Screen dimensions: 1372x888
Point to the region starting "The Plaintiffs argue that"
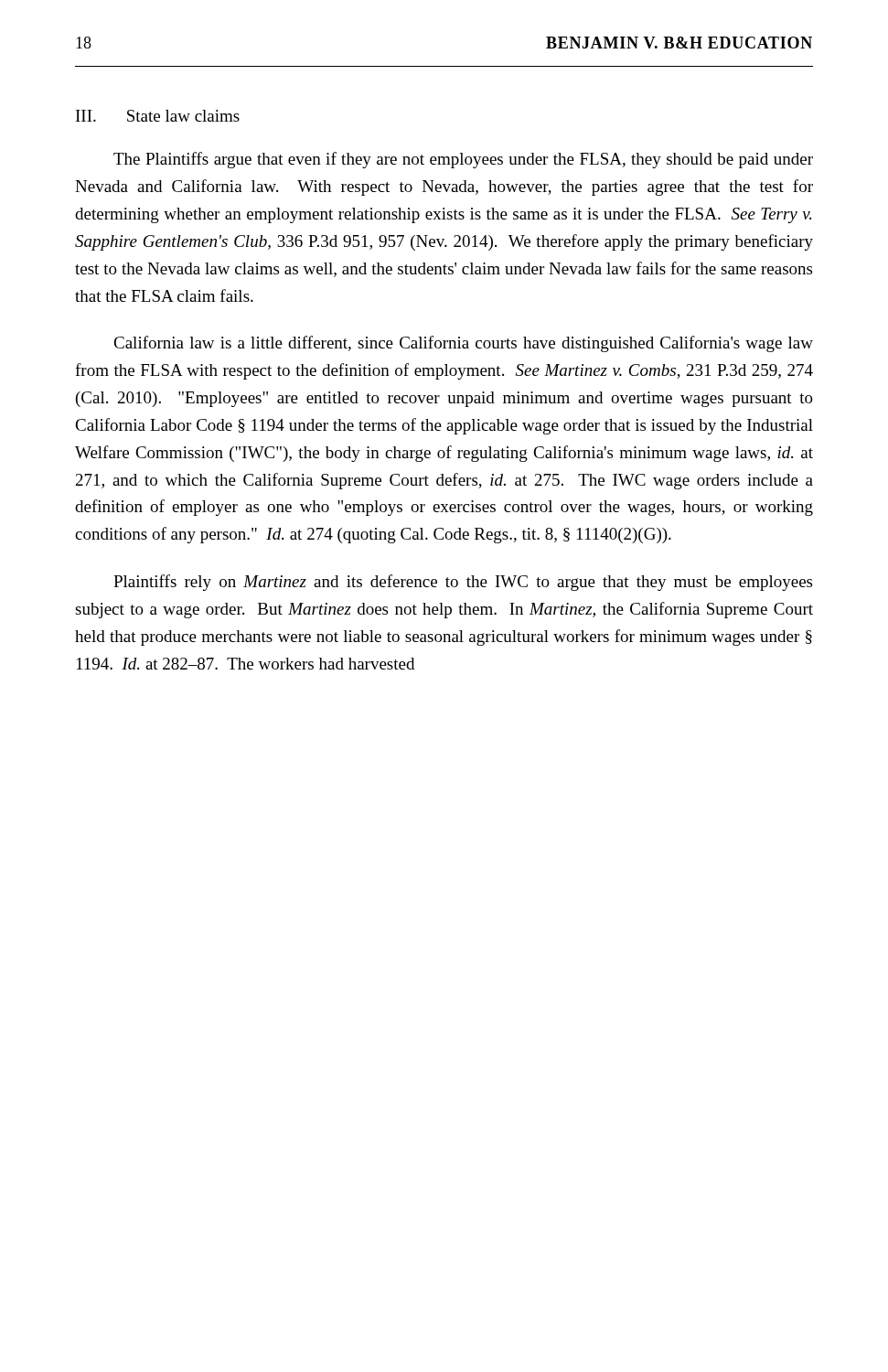444,227
